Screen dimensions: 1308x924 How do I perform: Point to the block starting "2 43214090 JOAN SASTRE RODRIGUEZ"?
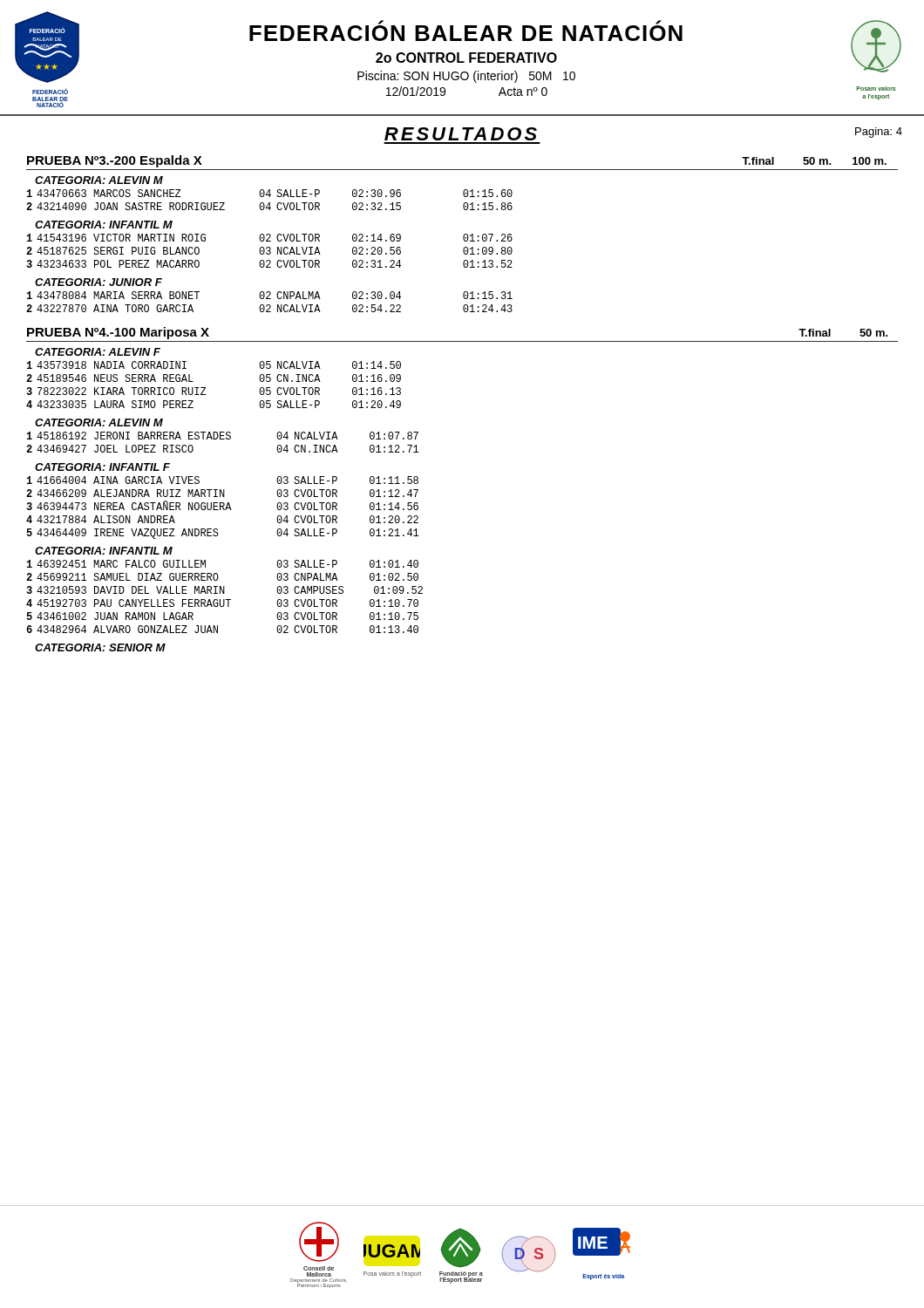(271, 208)
